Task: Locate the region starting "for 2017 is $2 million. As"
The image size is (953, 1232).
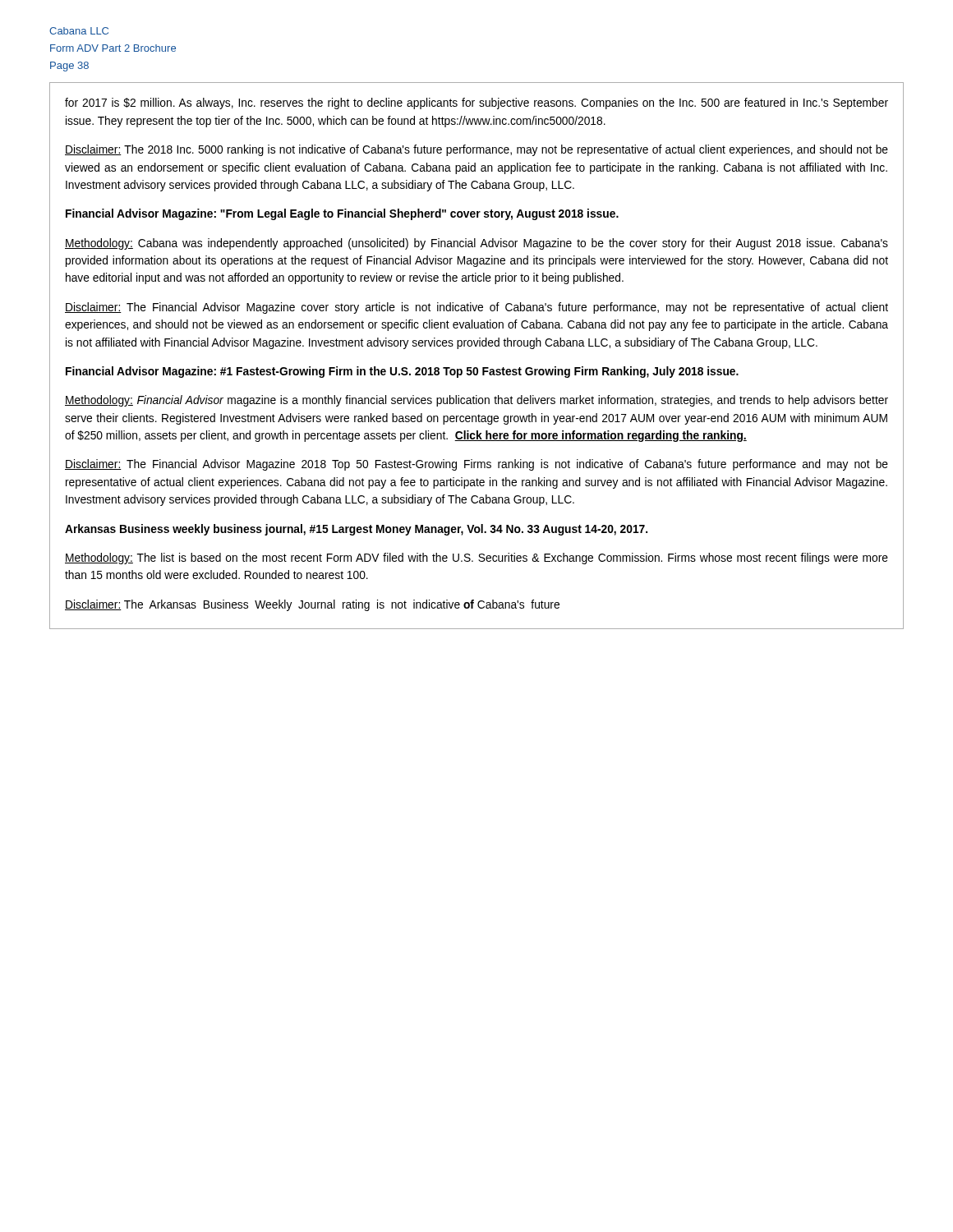Action: tap(476, 112)
